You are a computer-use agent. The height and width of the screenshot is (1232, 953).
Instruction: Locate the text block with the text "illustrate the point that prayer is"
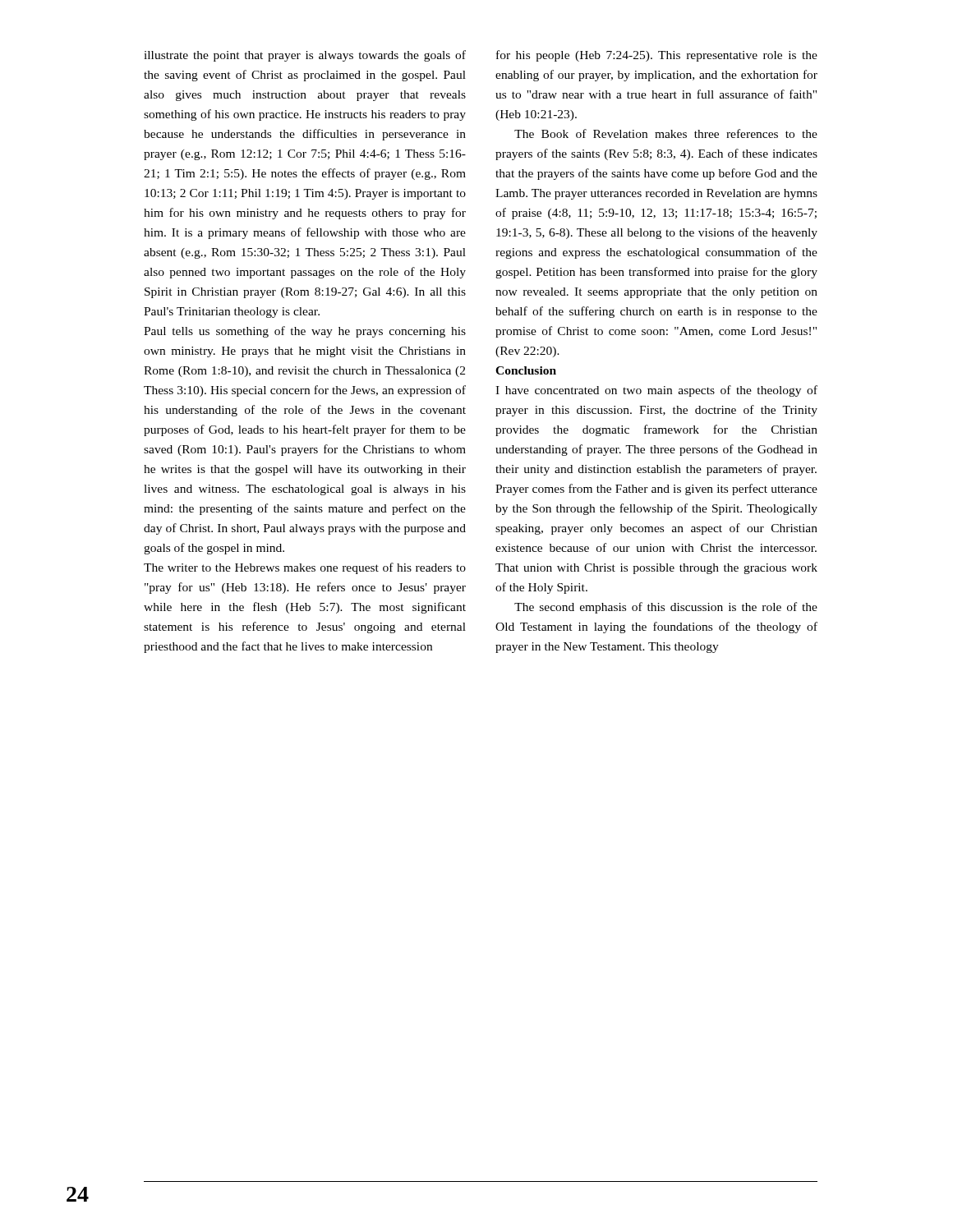coord(305,183)
